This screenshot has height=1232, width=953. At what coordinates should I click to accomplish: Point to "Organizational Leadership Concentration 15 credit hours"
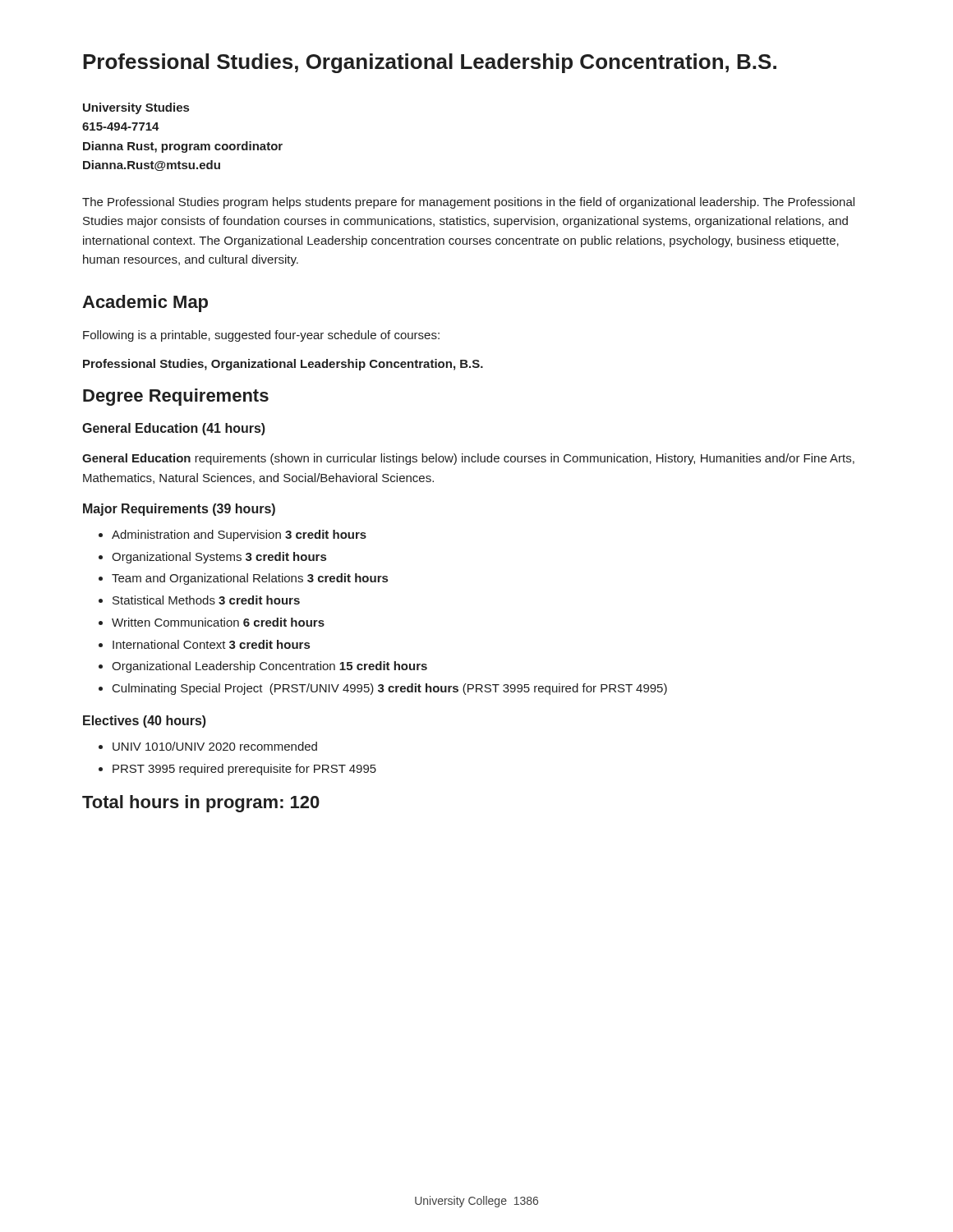tap(270, 666)
